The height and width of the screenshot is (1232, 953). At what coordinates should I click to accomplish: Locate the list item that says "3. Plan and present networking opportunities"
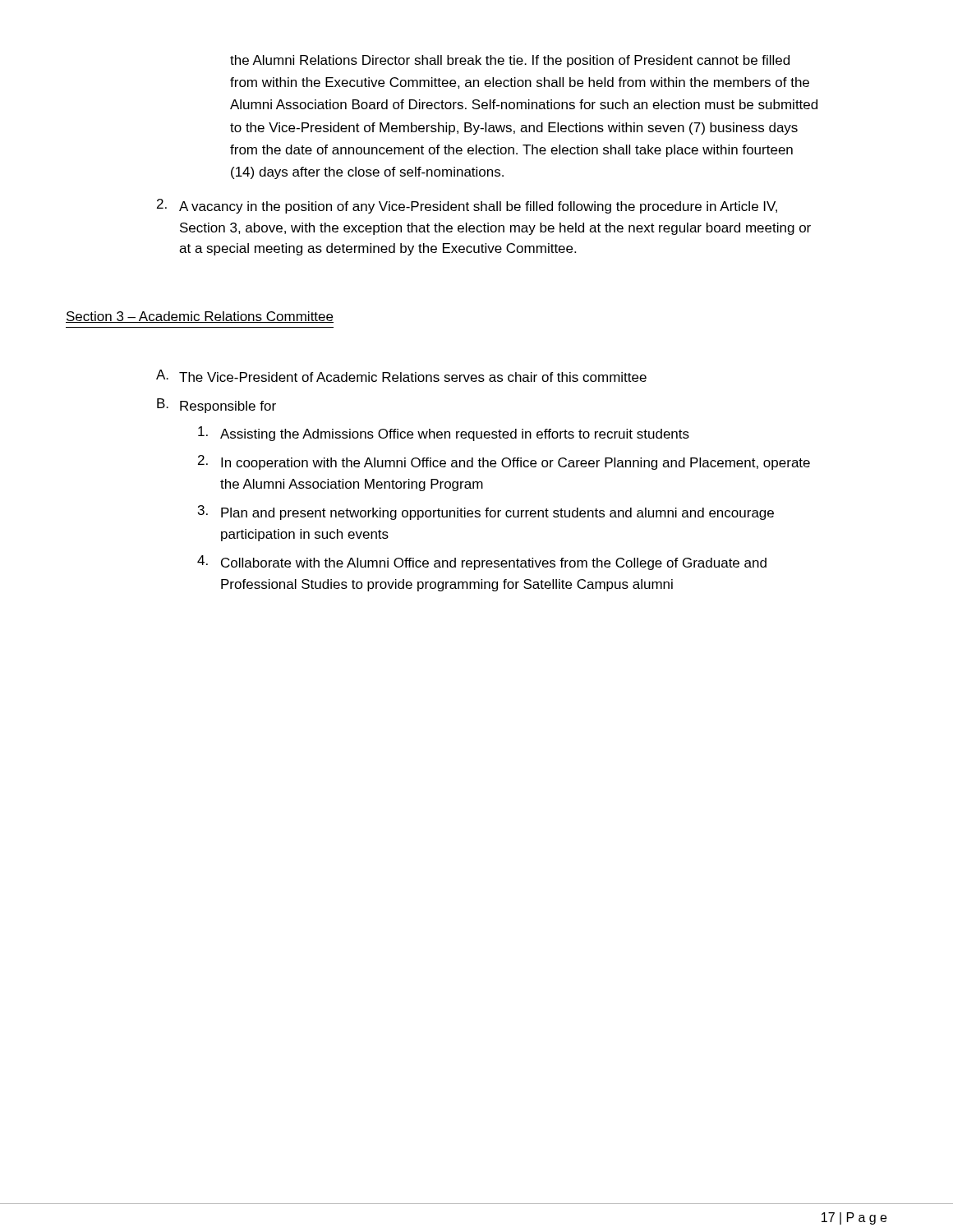[x=509, y=524]
